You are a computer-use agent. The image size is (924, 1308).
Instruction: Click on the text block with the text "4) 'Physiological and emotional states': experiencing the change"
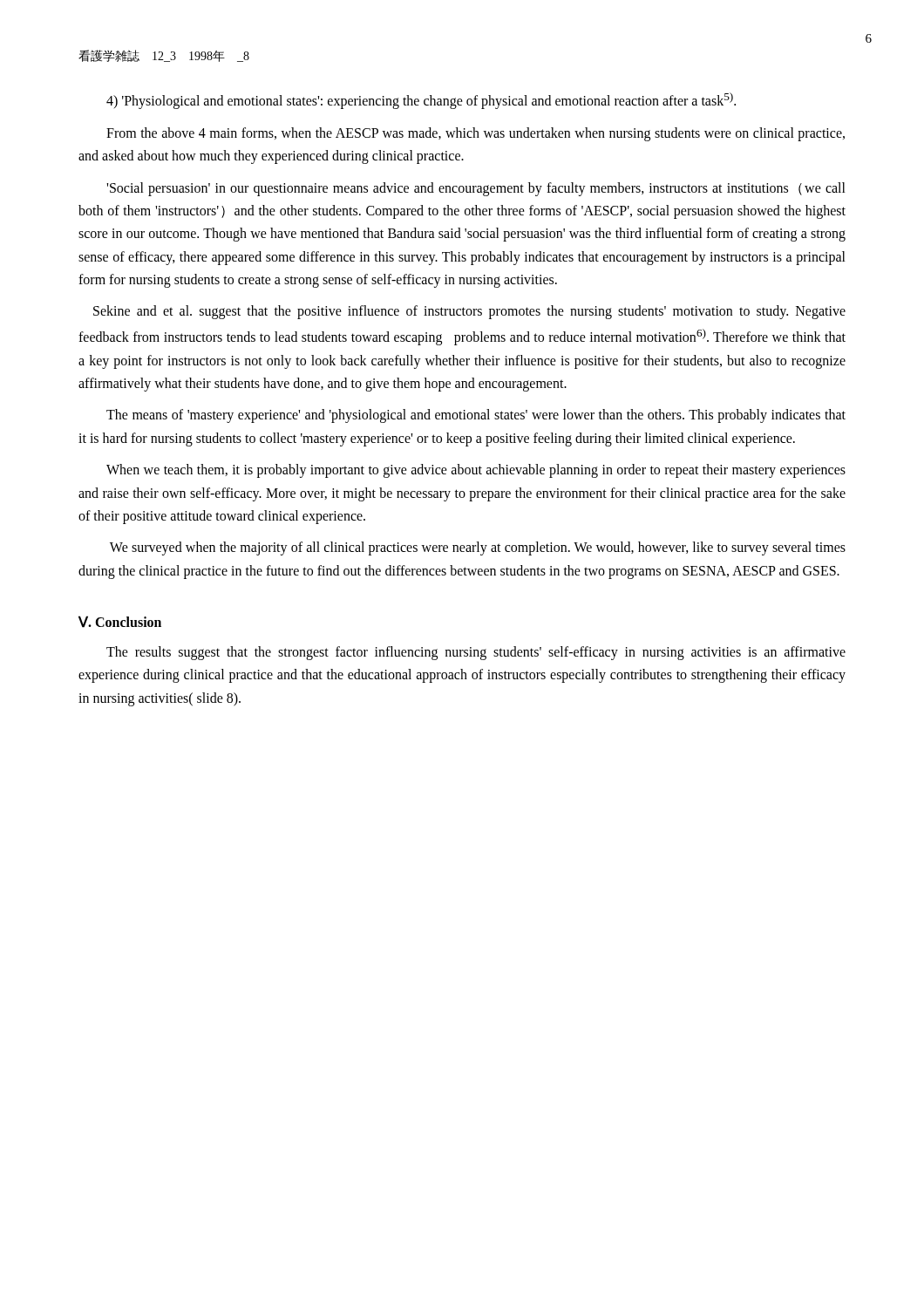point(462,100)
